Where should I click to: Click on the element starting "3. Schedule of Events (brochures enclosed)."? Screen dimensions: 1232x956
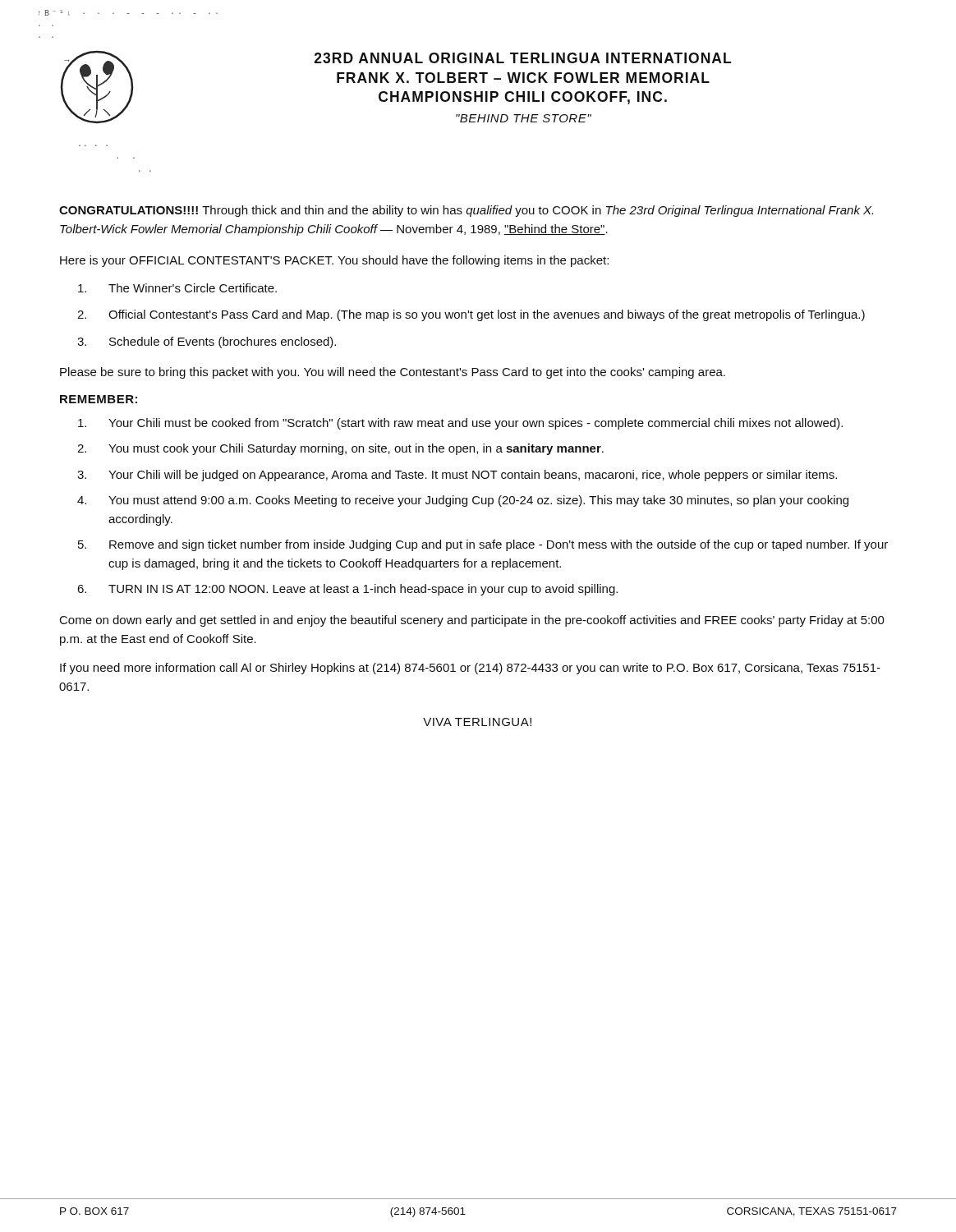click(207, 342)
